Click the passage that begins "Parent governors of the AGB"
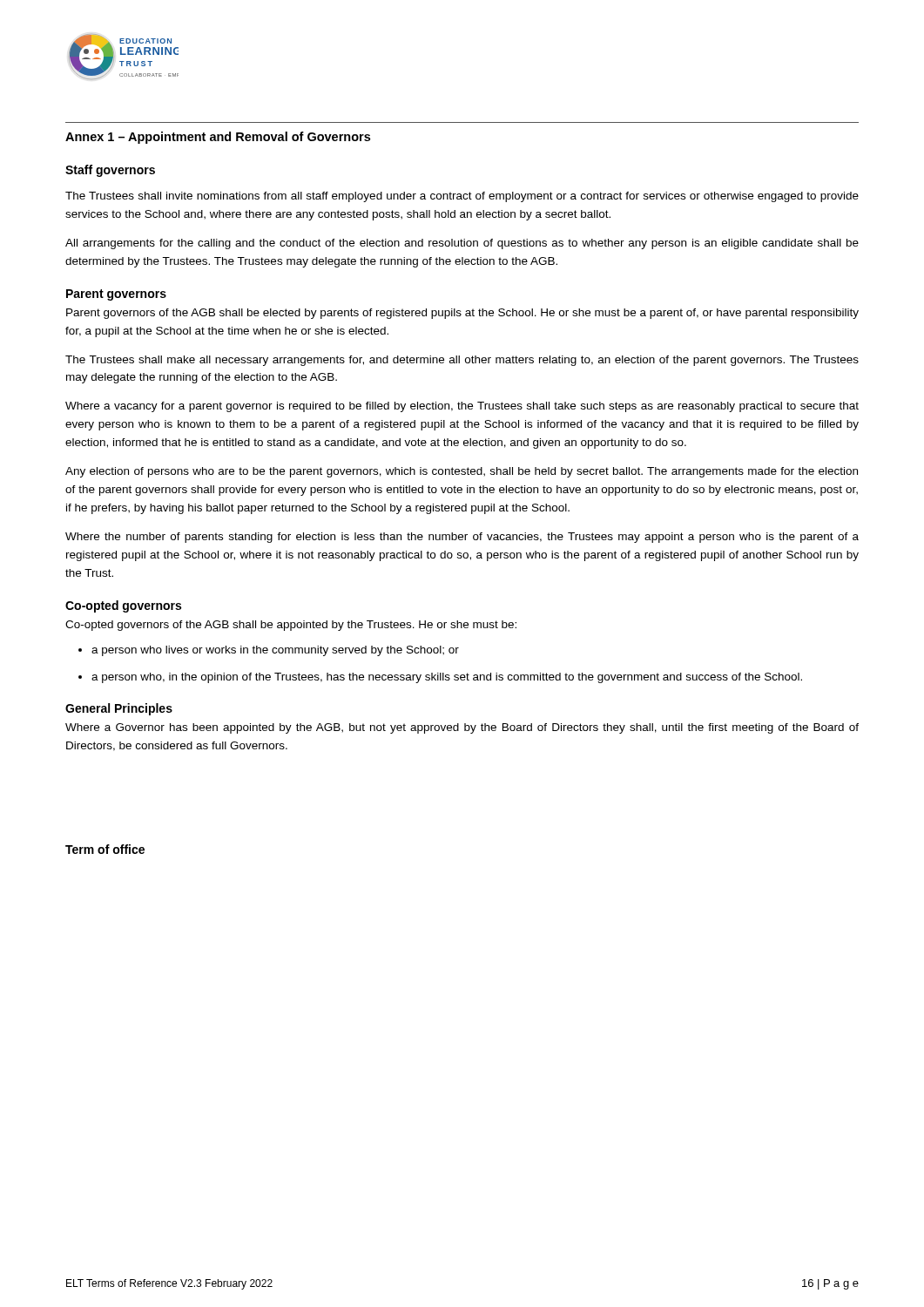Image resolution: width=924 pixels, height=1307 pixels. 462,321
